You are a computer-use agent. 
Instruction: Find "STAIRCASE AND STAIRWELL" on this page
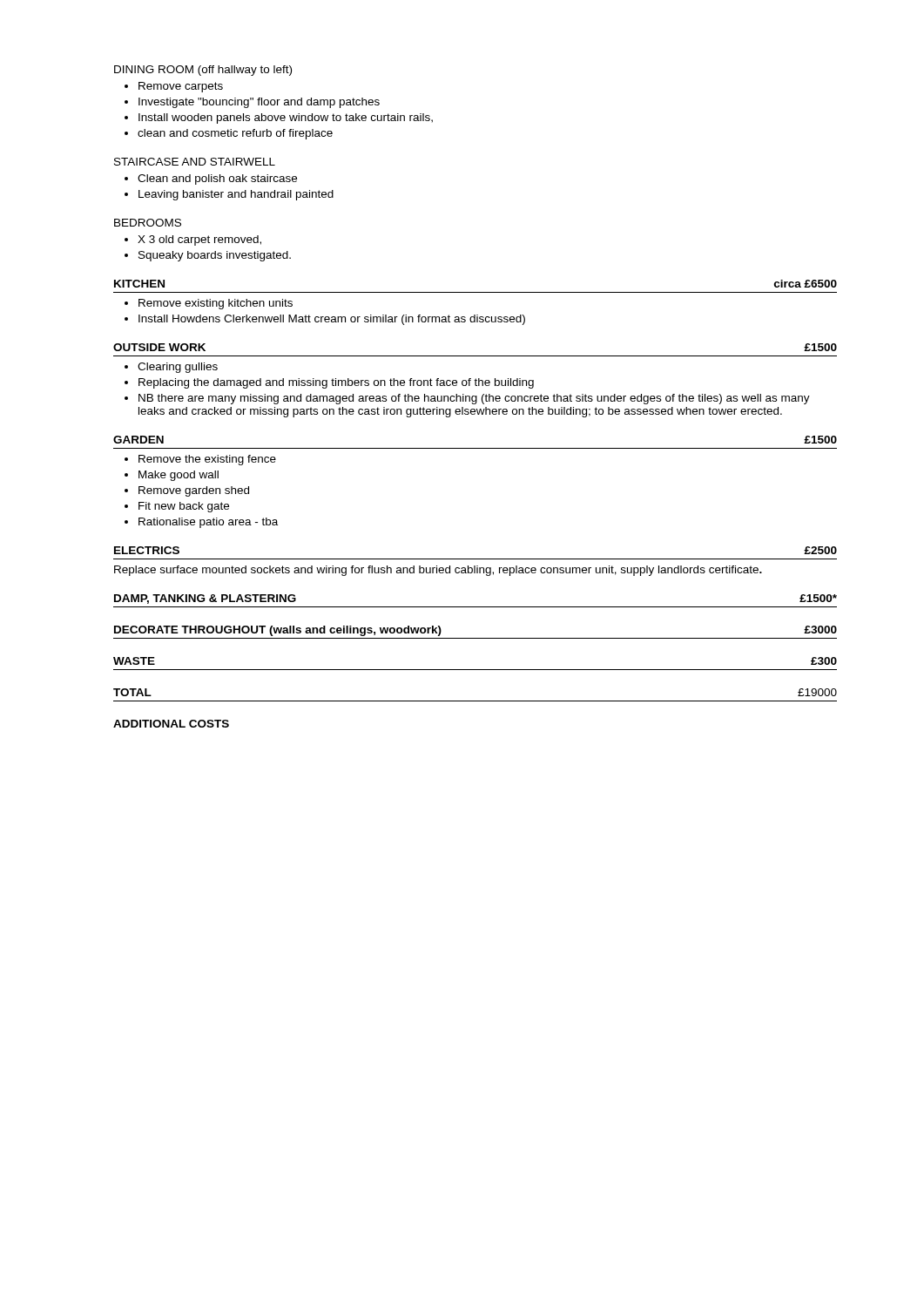tap(194, 162)
